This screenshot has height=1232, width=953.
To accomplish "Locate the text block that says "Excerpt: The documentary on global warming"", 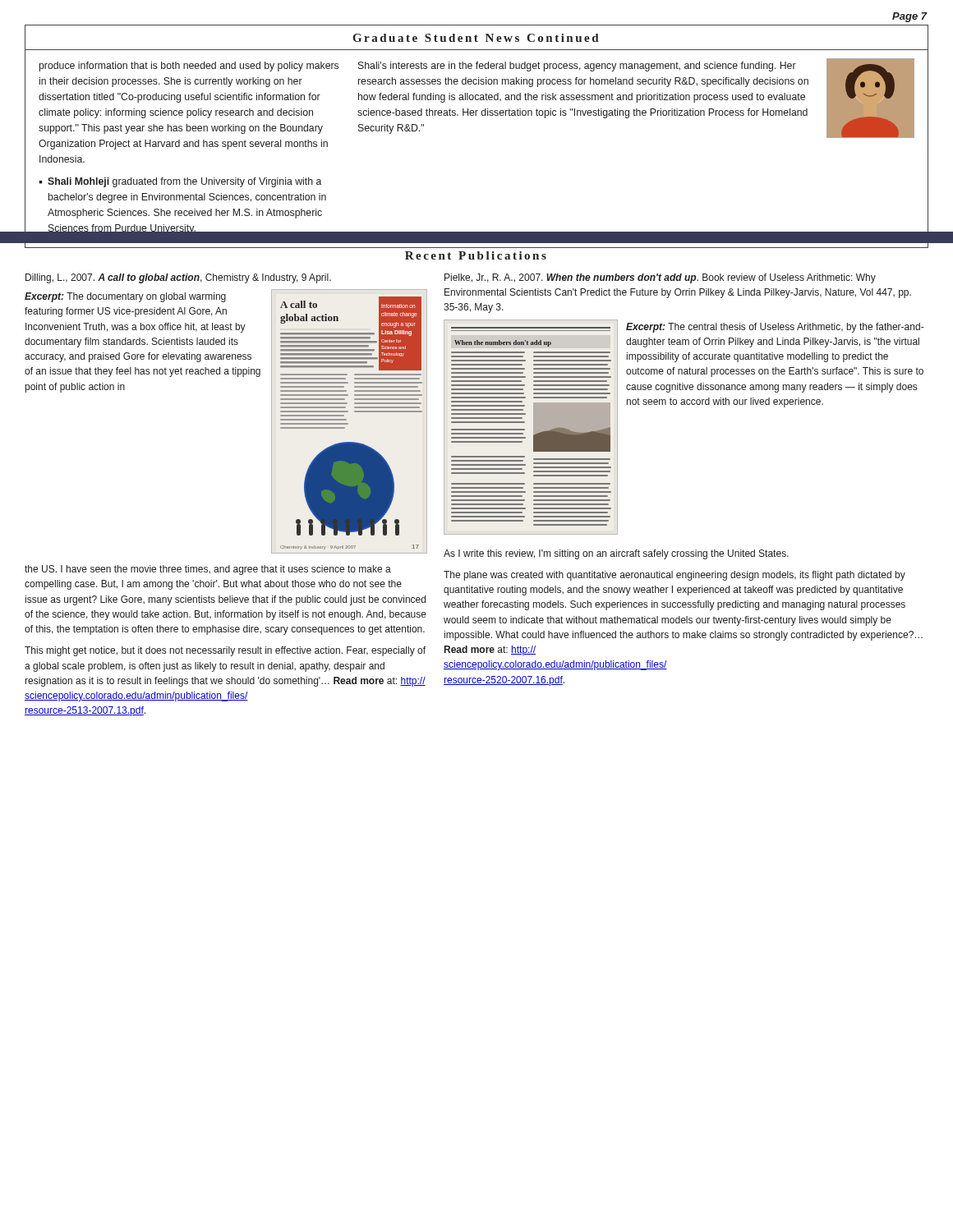I will click(226, 342).
